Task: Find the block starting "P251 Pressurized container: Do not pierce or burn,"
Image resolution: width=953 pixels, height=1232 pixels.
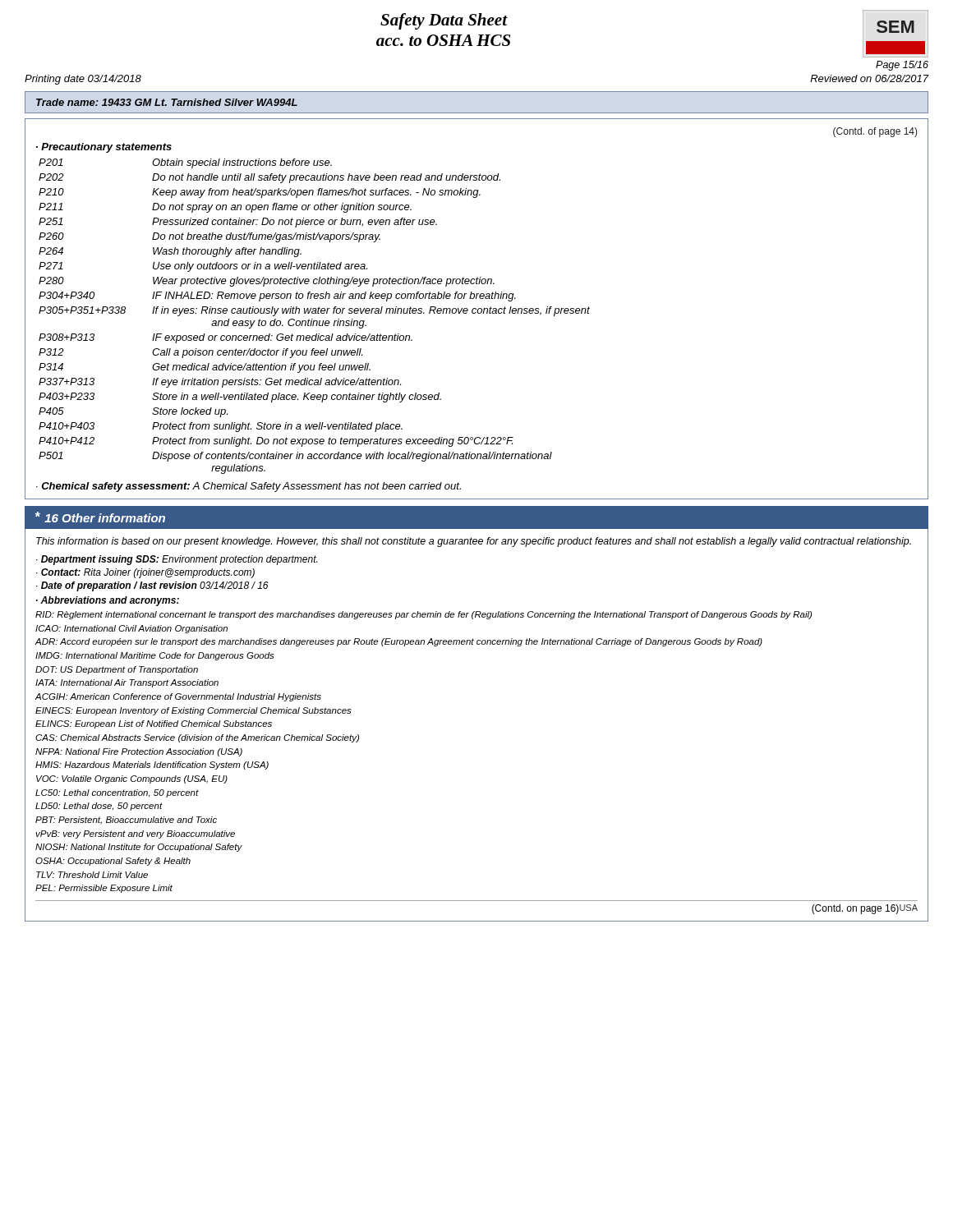Action: (x=238, y=223)
